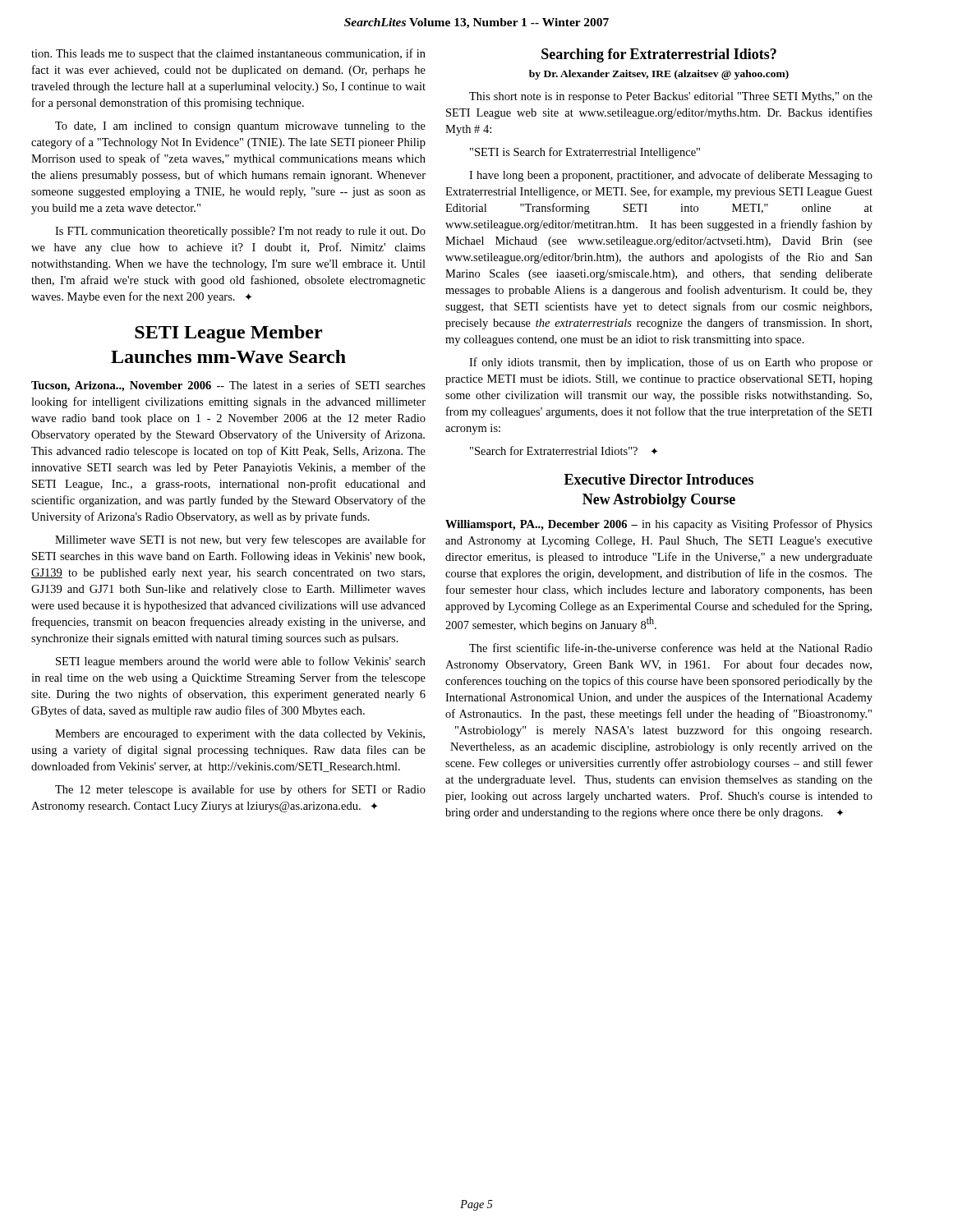Locate the block starting "If only idiots transmit, then"

[x=659, y=395]
